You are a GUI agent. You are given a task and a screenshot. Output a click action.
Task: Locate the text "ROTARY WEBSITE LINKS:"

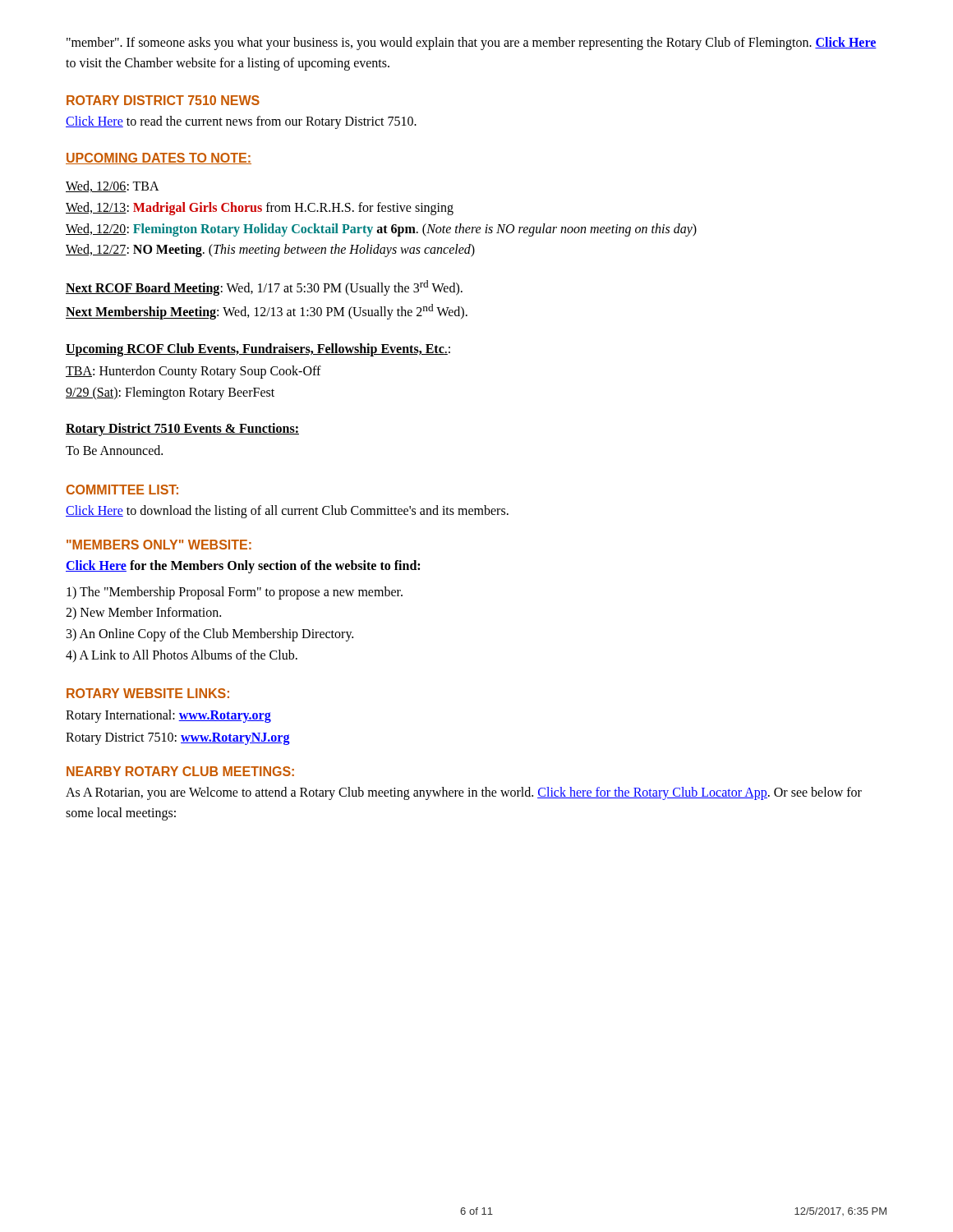(148, 694)
